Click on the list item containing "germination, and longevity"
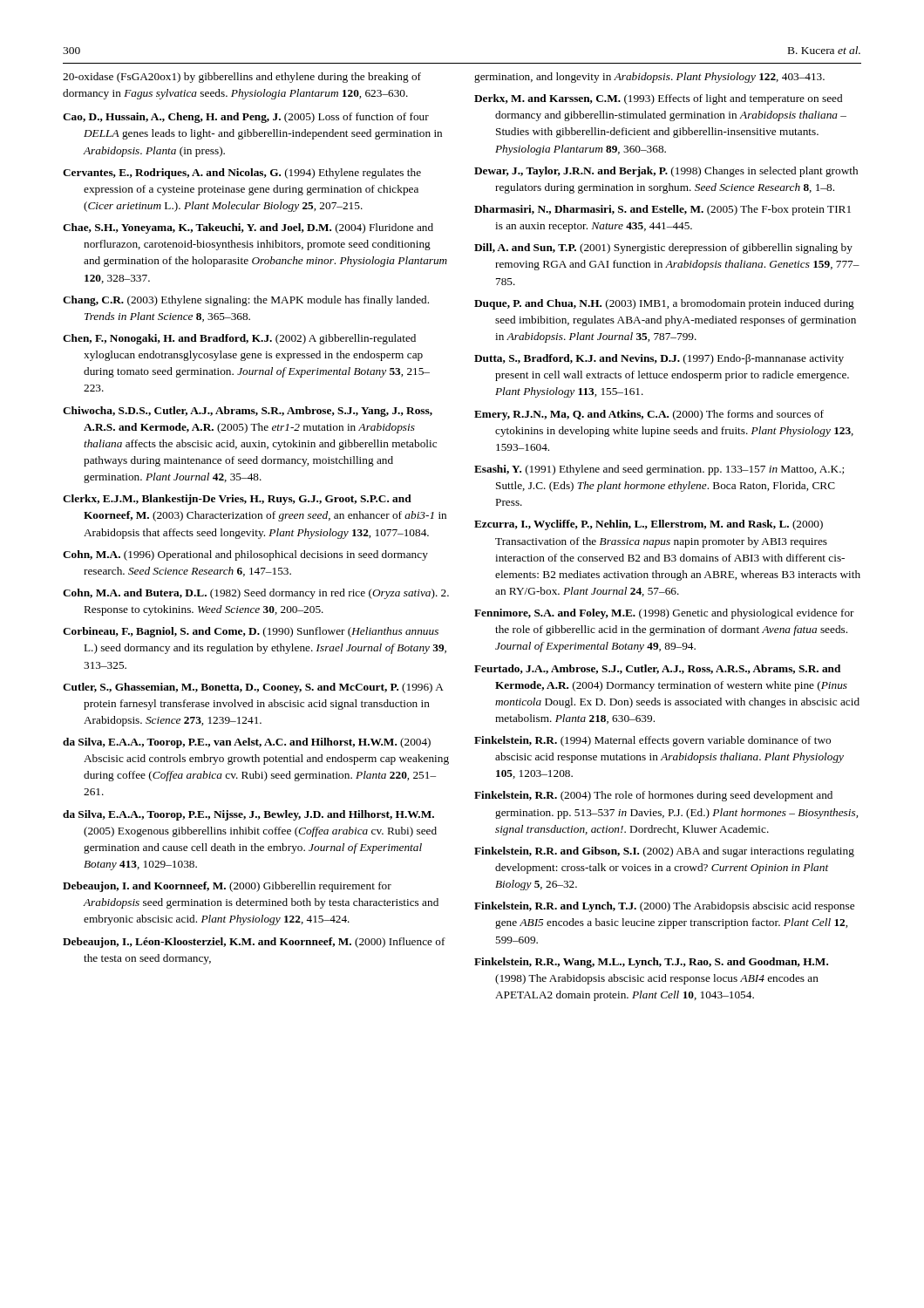 tap(650, 76)
